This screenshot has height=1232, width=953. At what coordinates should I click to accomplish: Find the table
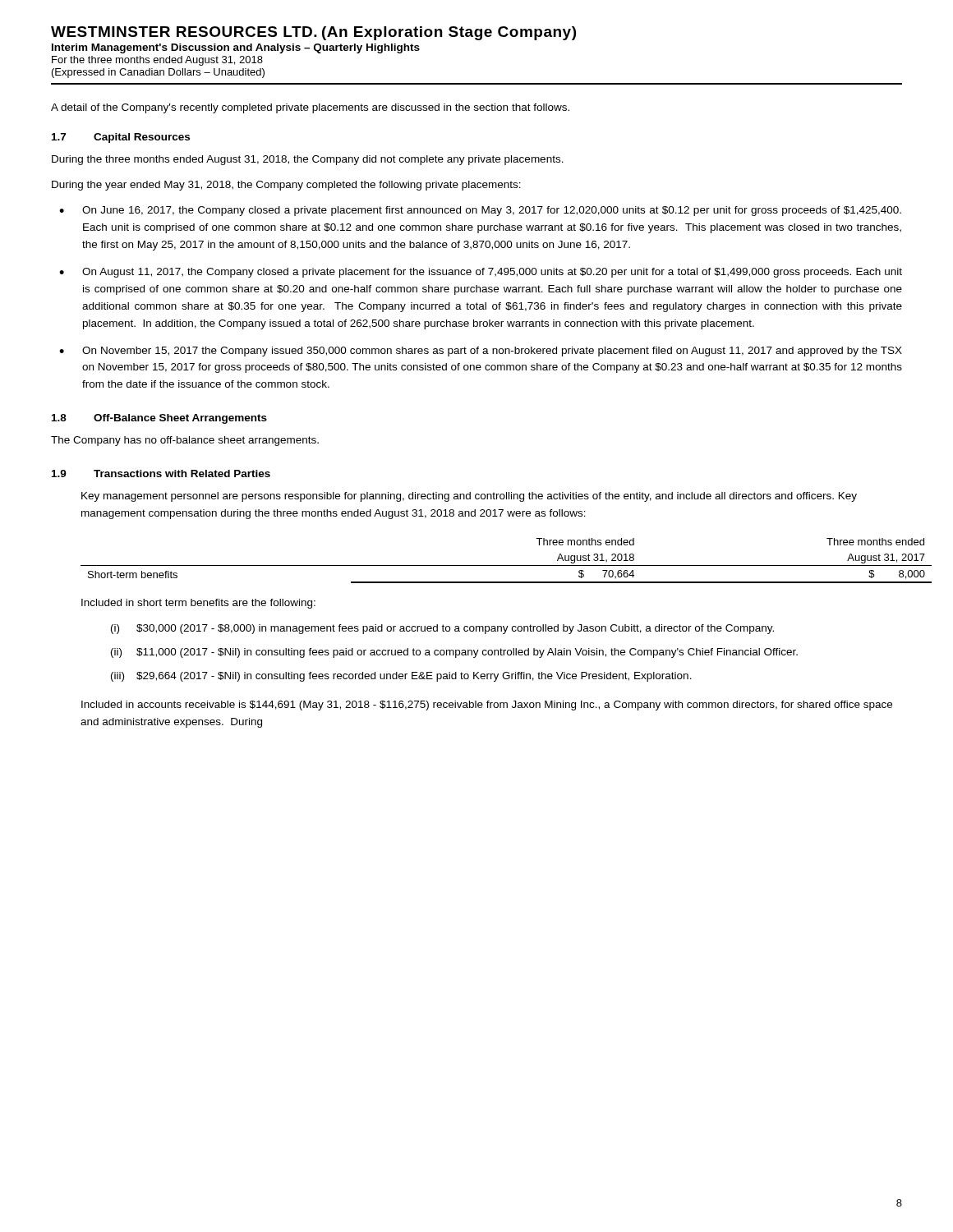[491, 559]
